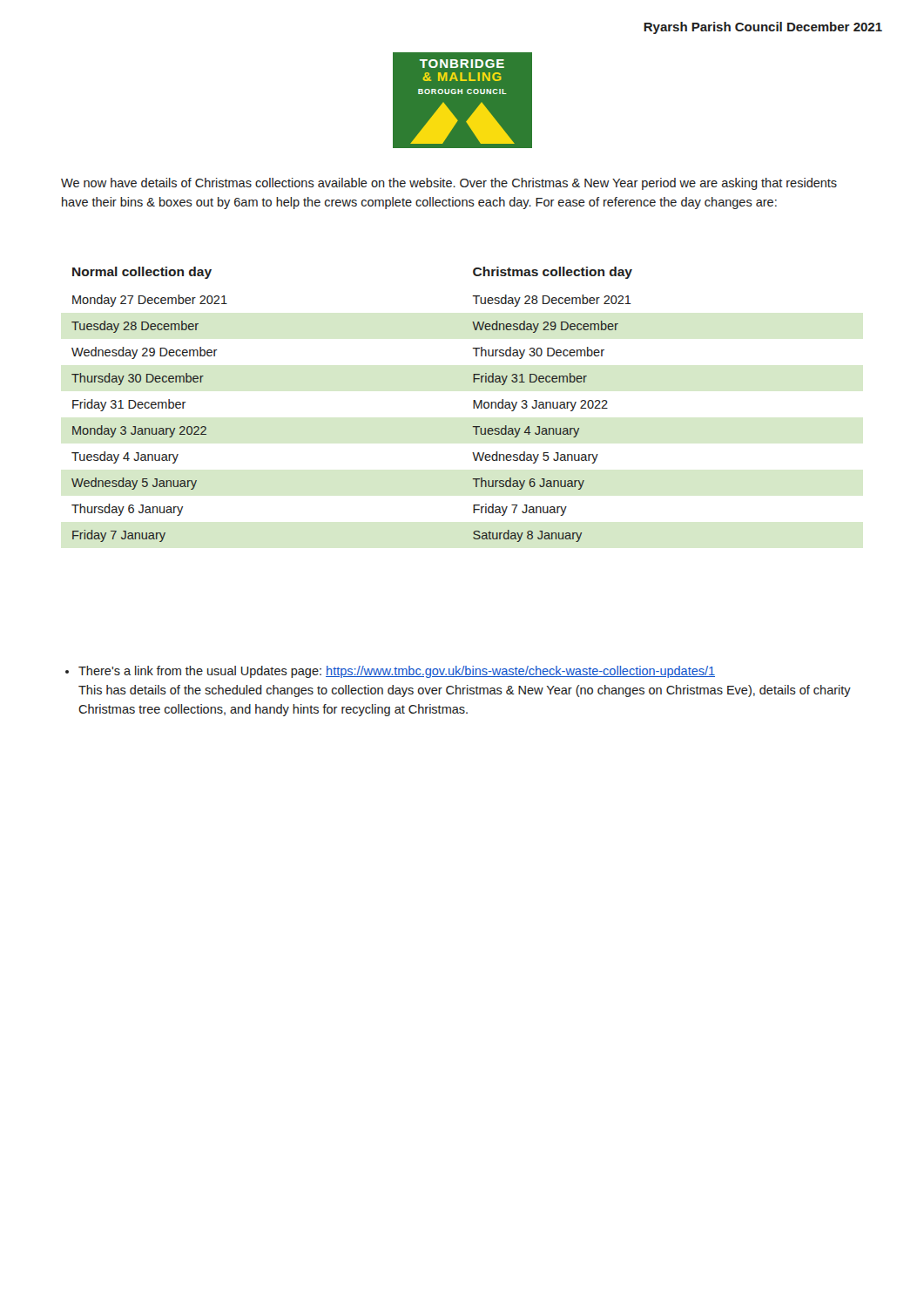Locate the logo
Viewport: 924px width, 1307px height.
(x=462, y=100)
